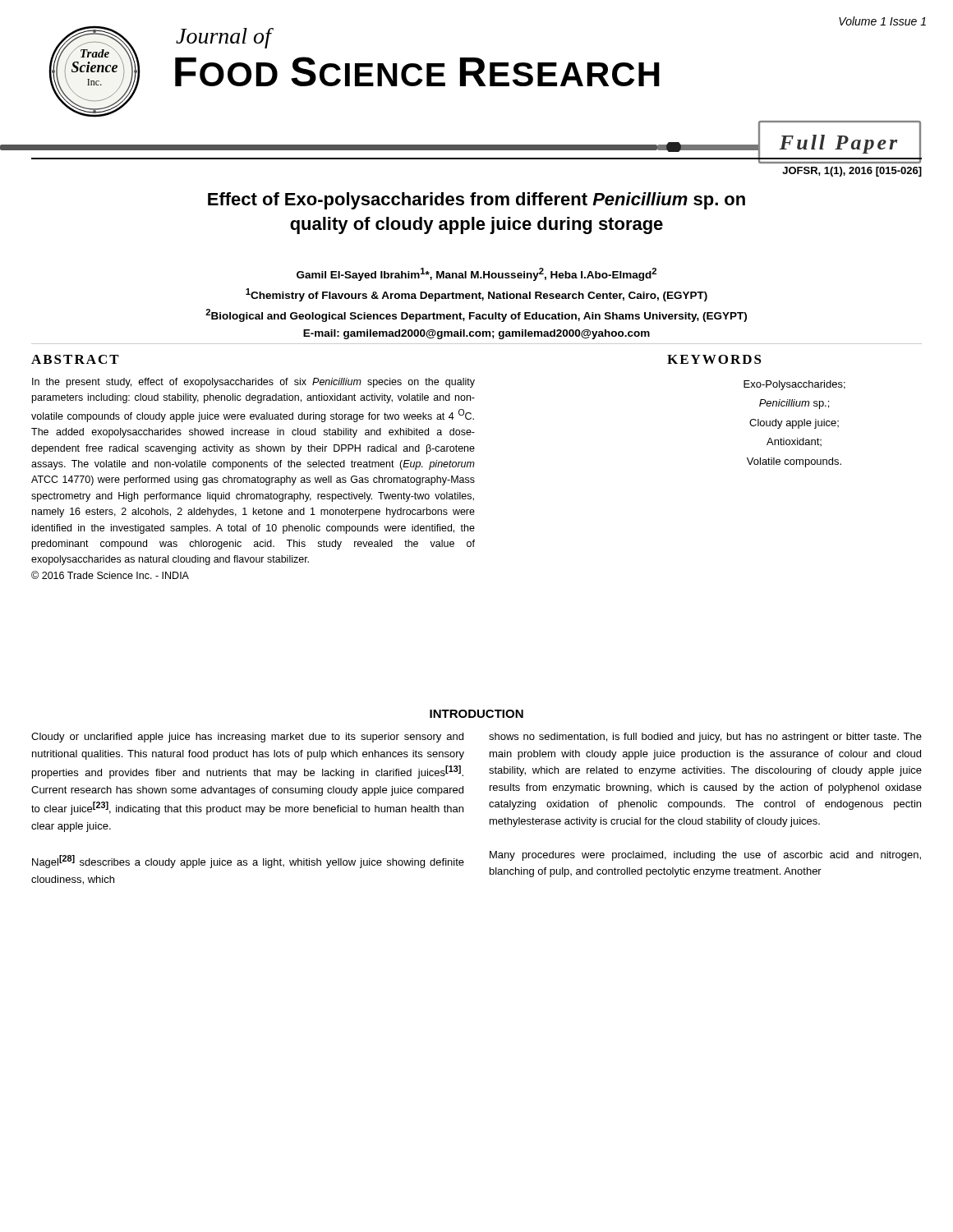
Task: Find the text block containing "Cloudy or unclarified apple juice has increasing"
Action: click(248, 808)
